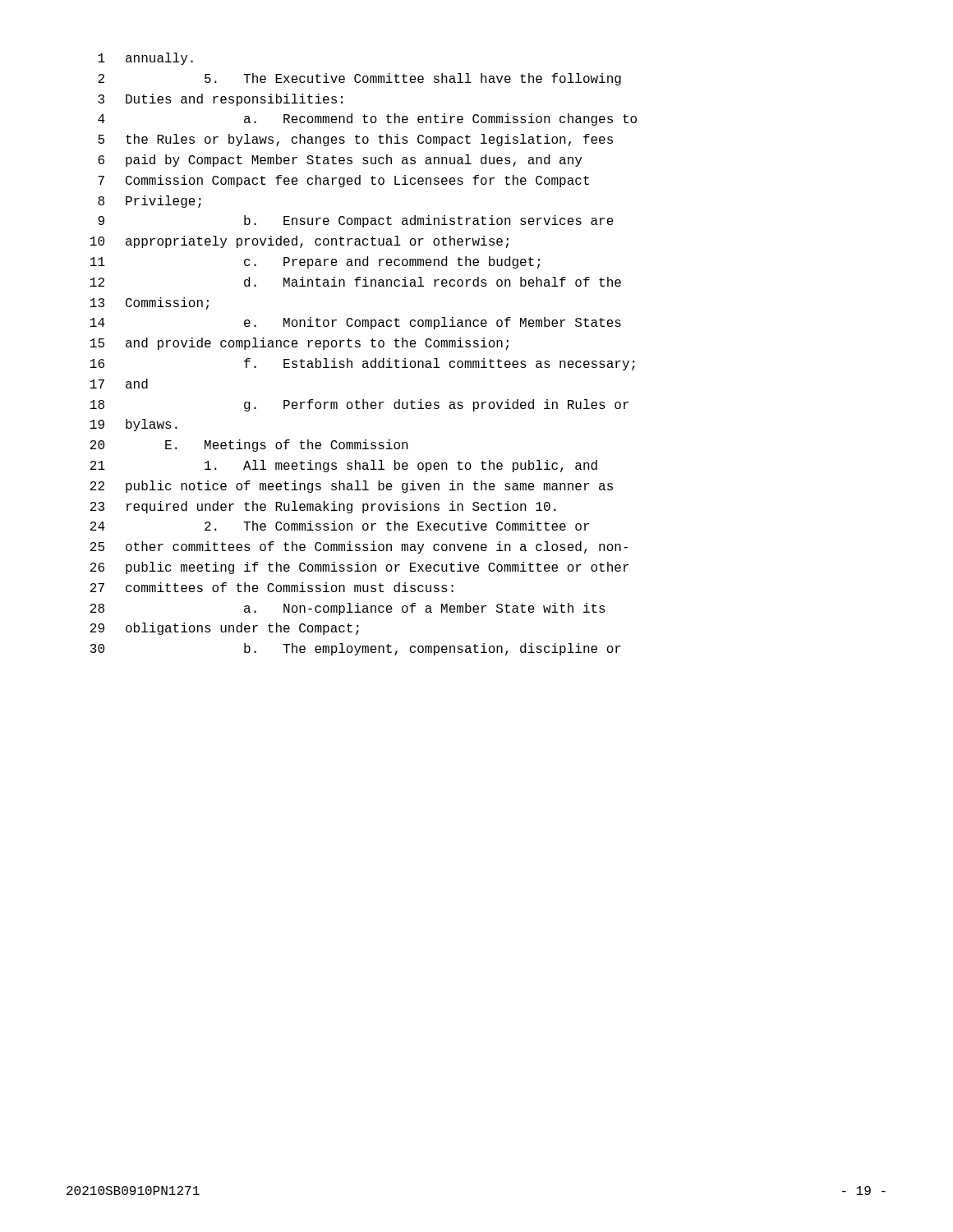Image resolution: width=953 pixels, height=1232 pixels.
Task: Select the list item containing "25other committees of the Commission may convene in"
Action: pos(476,548)
